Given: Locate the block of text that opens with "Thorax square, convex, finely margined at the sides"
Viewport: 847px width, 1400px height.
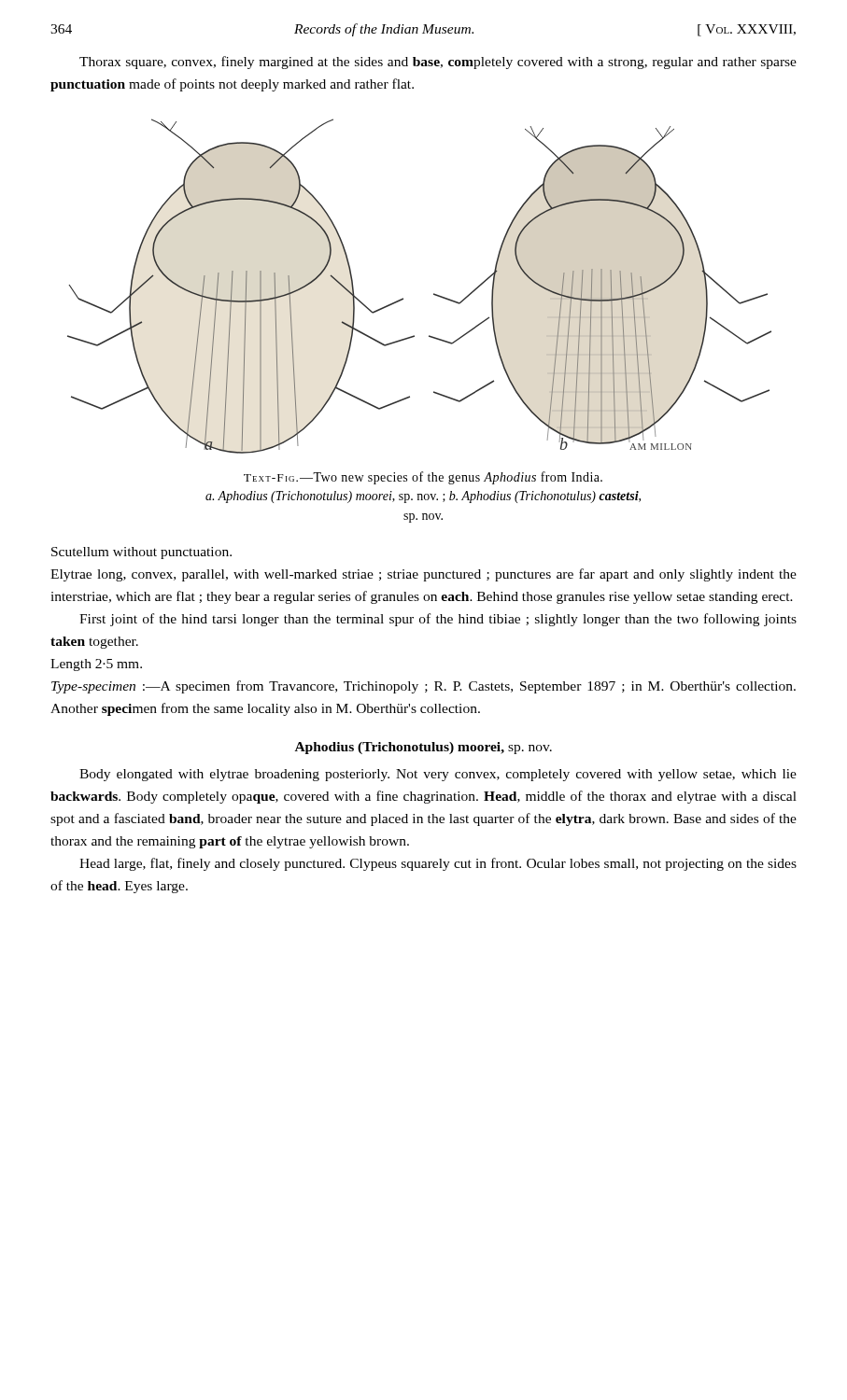Looking at the screenshot, I should [424, 73].
